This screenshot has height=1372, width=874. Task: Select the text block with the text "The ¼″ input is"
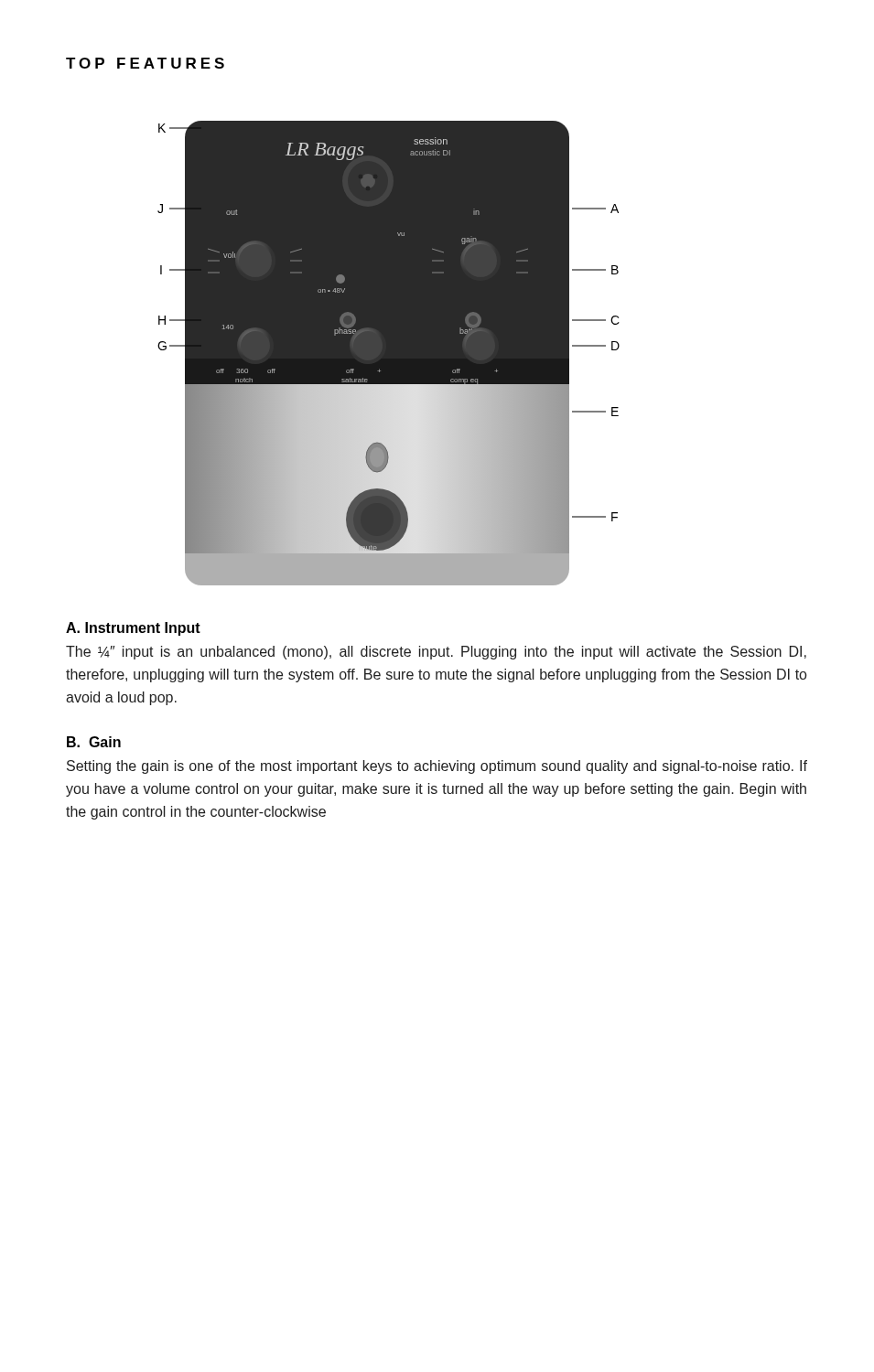[437, 674]
